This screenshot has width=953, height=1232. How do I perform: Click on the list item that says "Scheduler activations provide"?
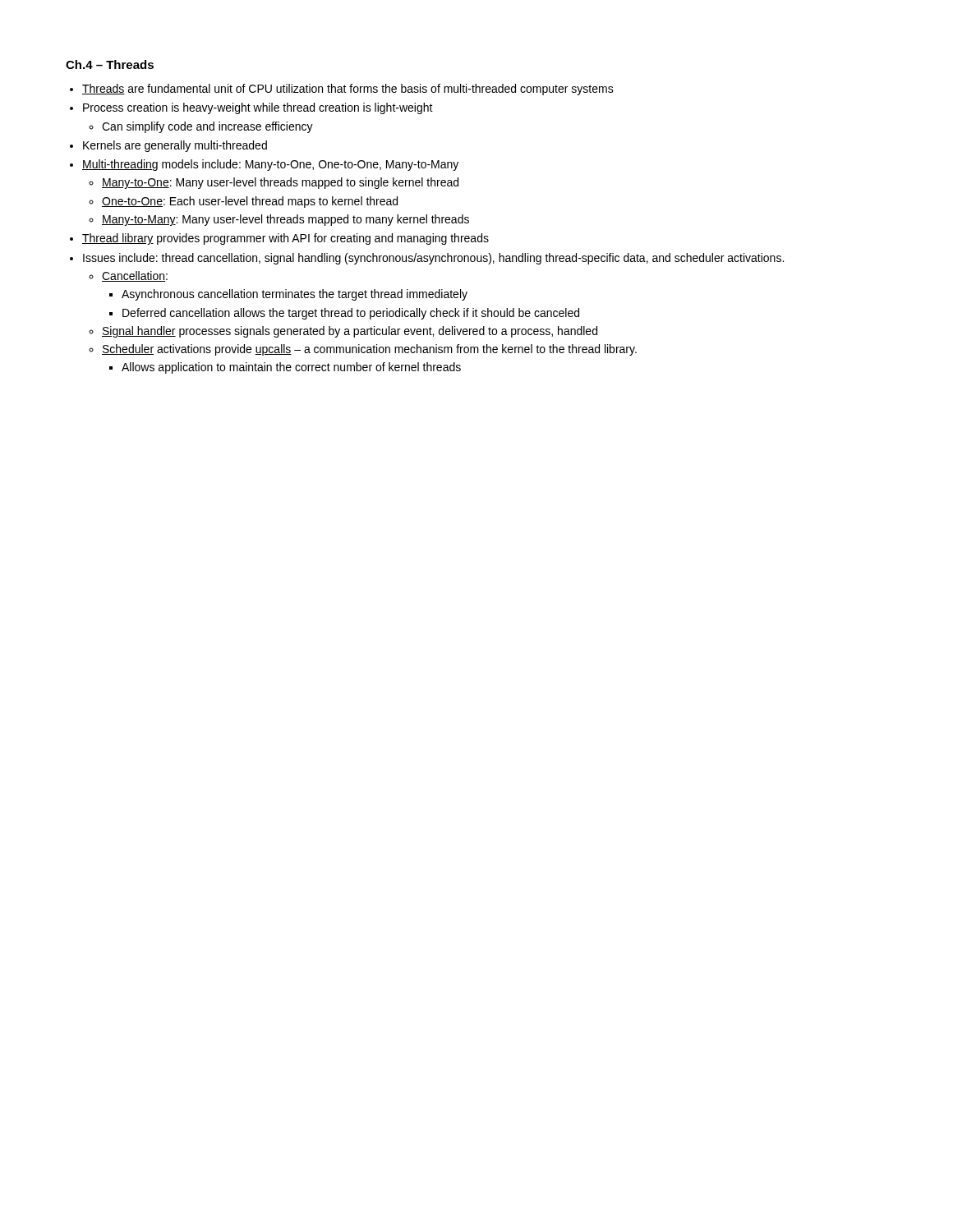[x=495, y=359]
